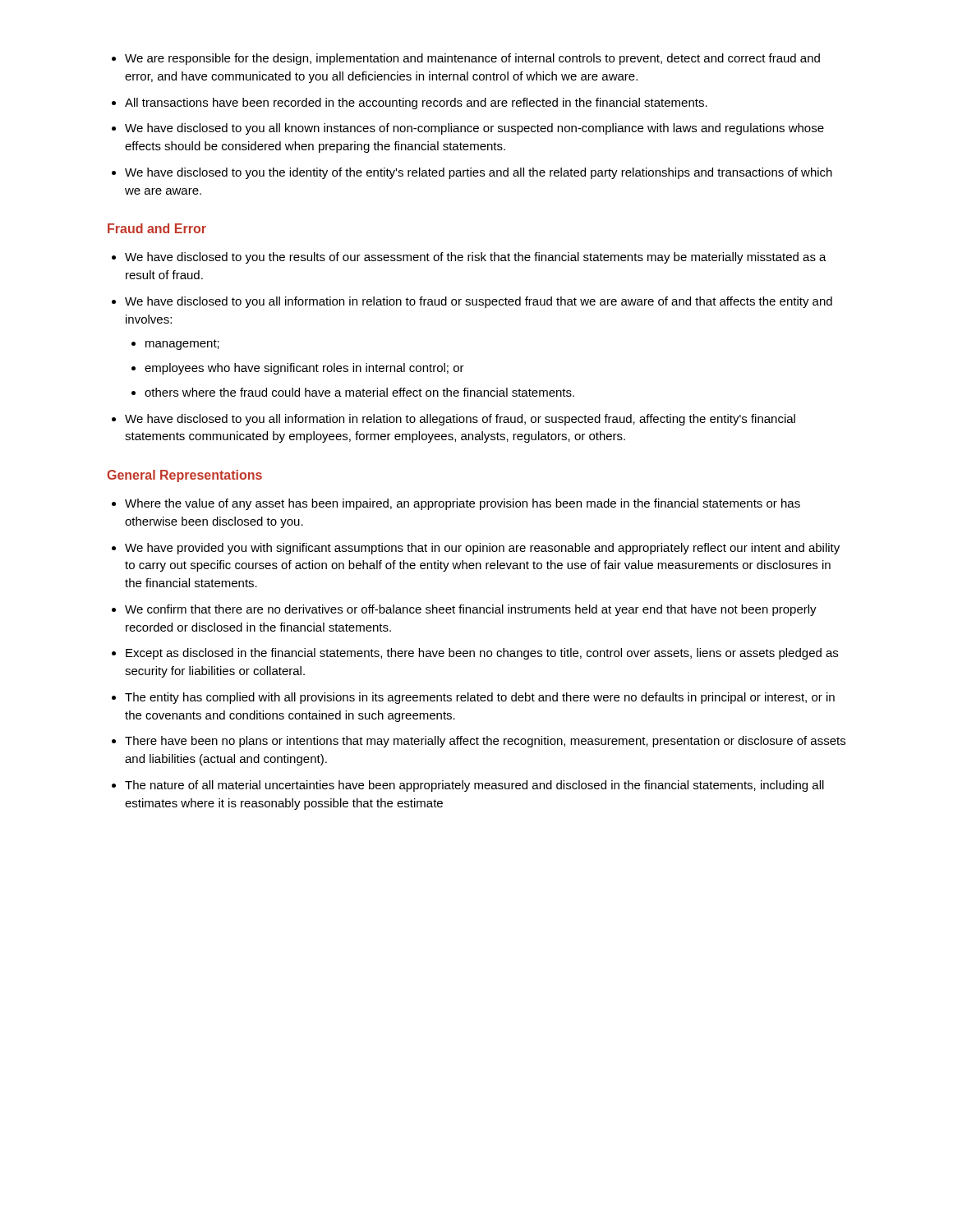953x1232 pixels.
Task: Click on the list item with the text "Except as disclosed"
Action: 486,662
